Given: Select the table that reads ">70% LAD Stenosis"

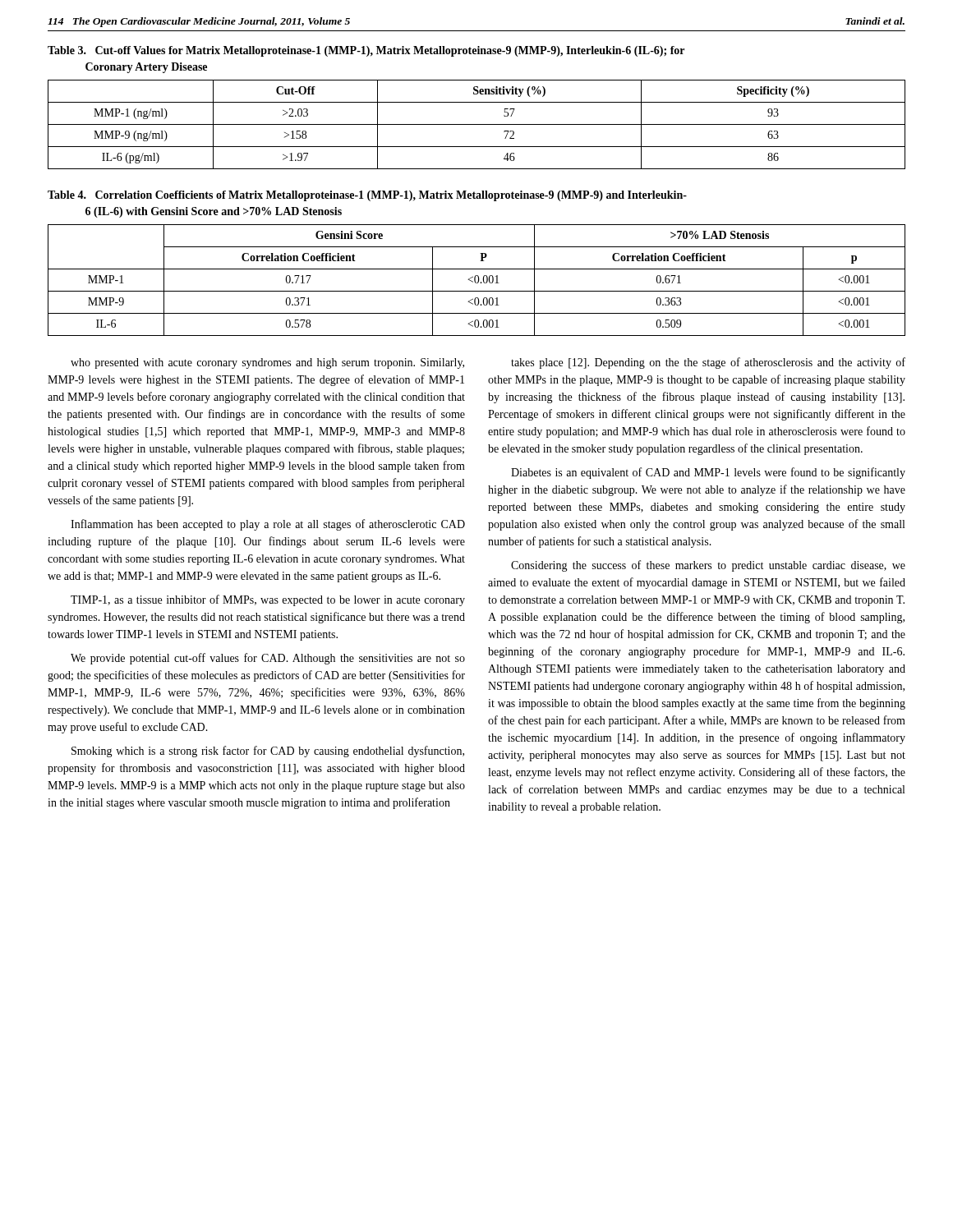Looking at the screenshot, I should (x=476, y=280).
